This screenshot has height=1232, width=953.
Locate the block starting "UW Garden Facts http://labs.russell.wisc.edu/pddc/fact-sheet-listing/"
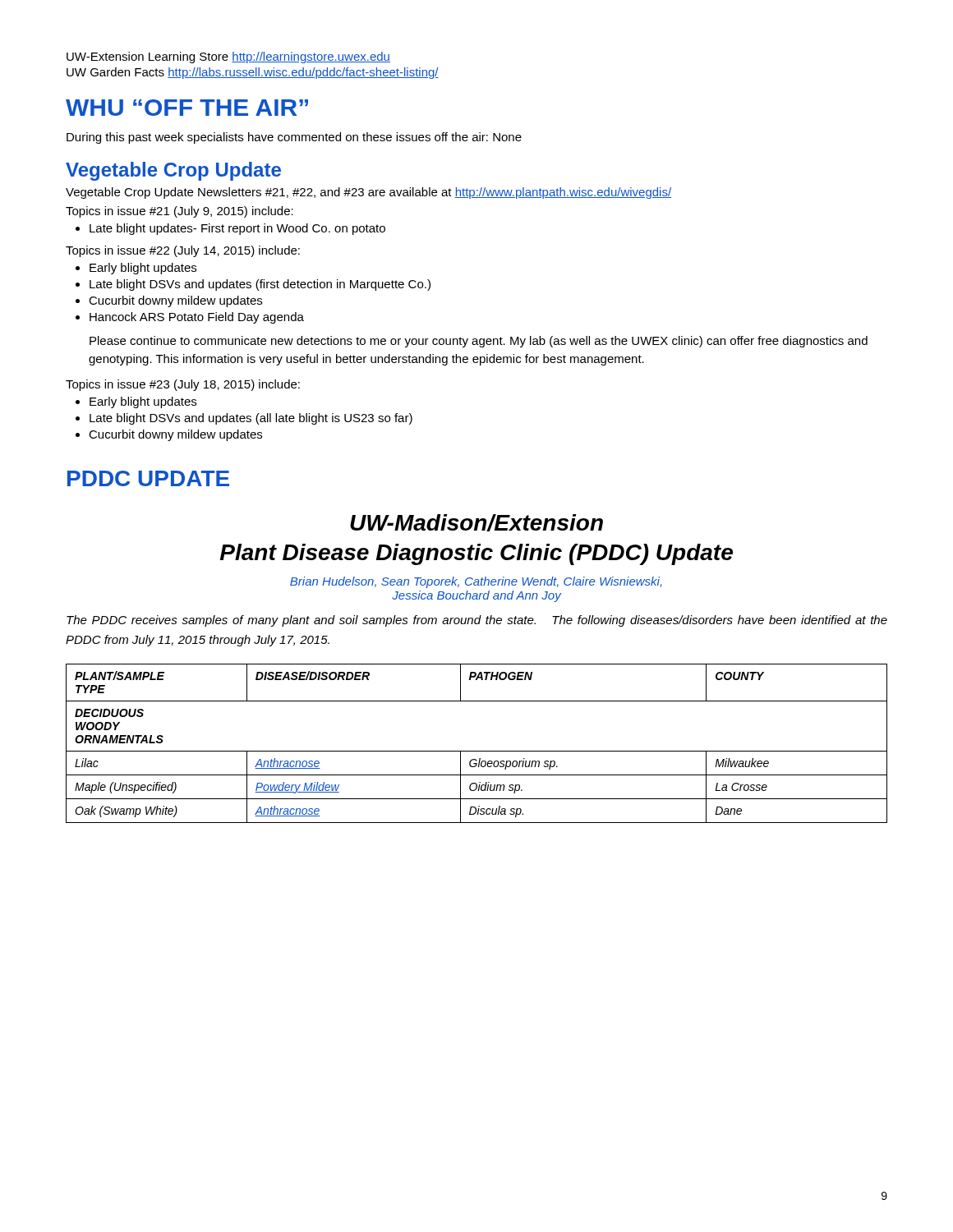[252, 72]
